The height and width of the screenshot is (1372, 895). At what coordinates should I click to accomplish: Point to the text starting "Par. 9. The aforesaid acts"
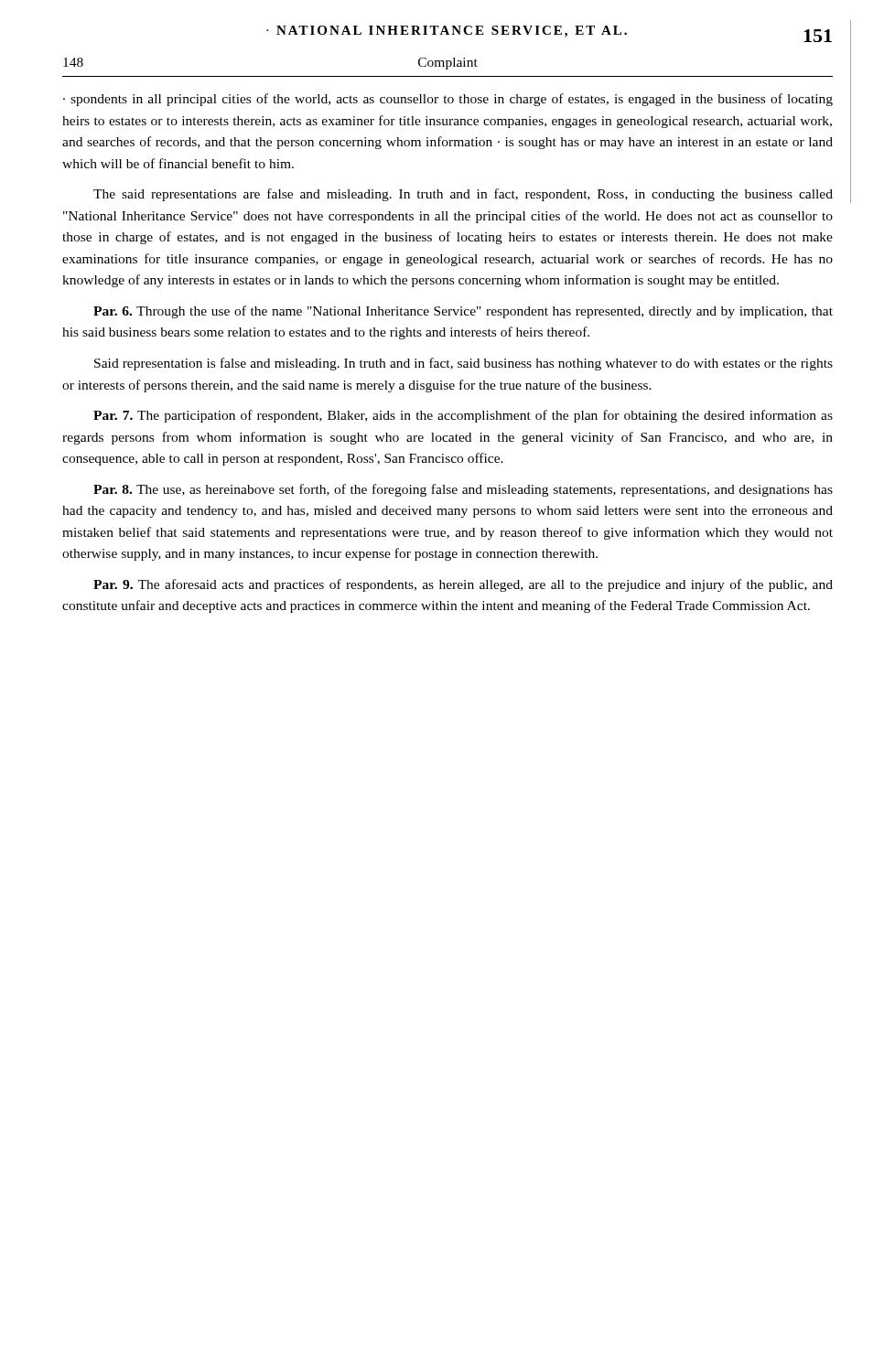(448, 595)
